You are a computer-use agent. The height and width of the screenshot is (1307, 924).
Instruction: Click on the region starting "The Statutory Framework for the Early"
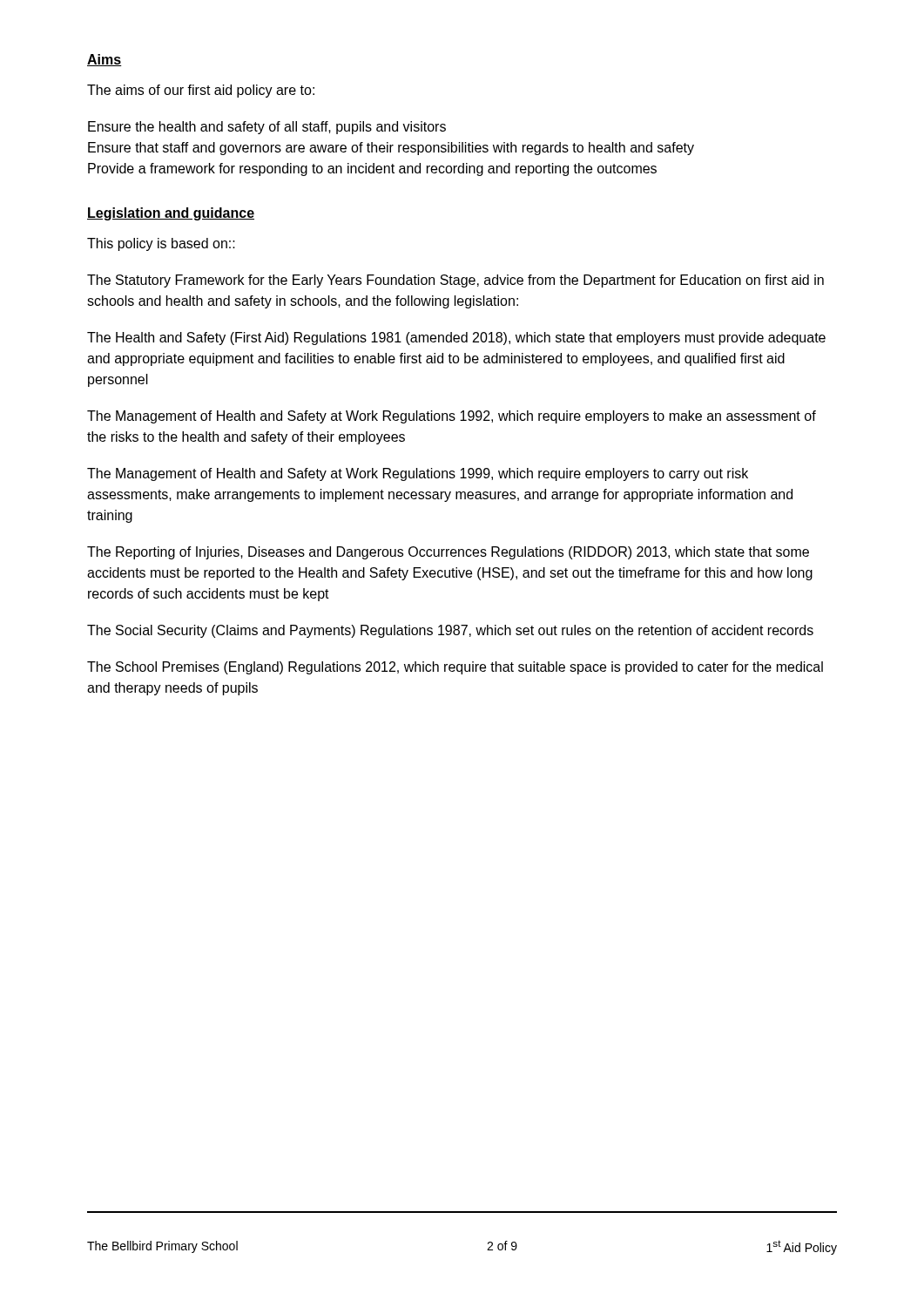[x=456, y=291]
